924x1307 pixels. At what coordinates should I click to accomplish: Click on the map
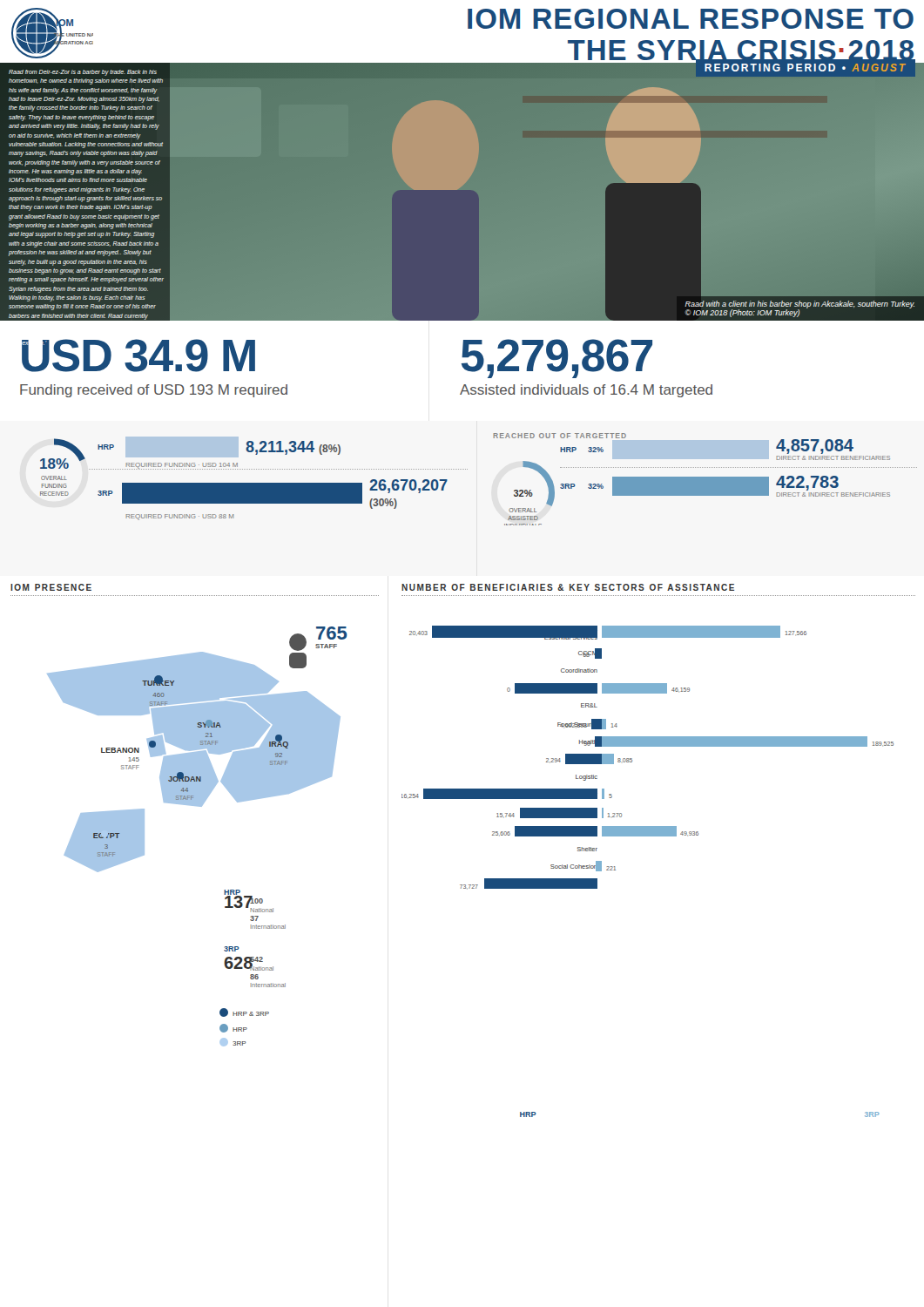pos(195,873)
